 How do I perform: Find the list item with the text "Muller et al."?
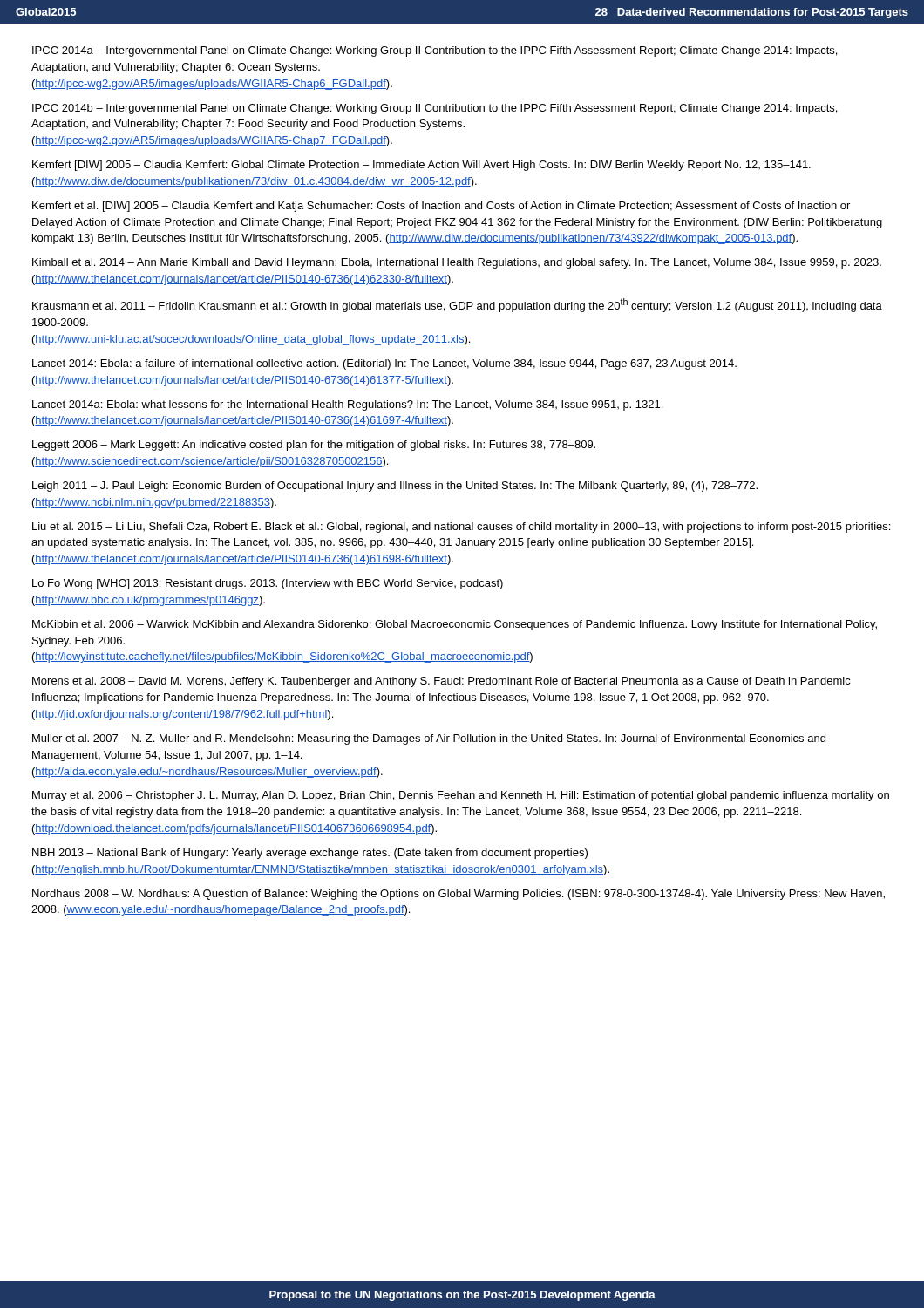click(429, 739)
